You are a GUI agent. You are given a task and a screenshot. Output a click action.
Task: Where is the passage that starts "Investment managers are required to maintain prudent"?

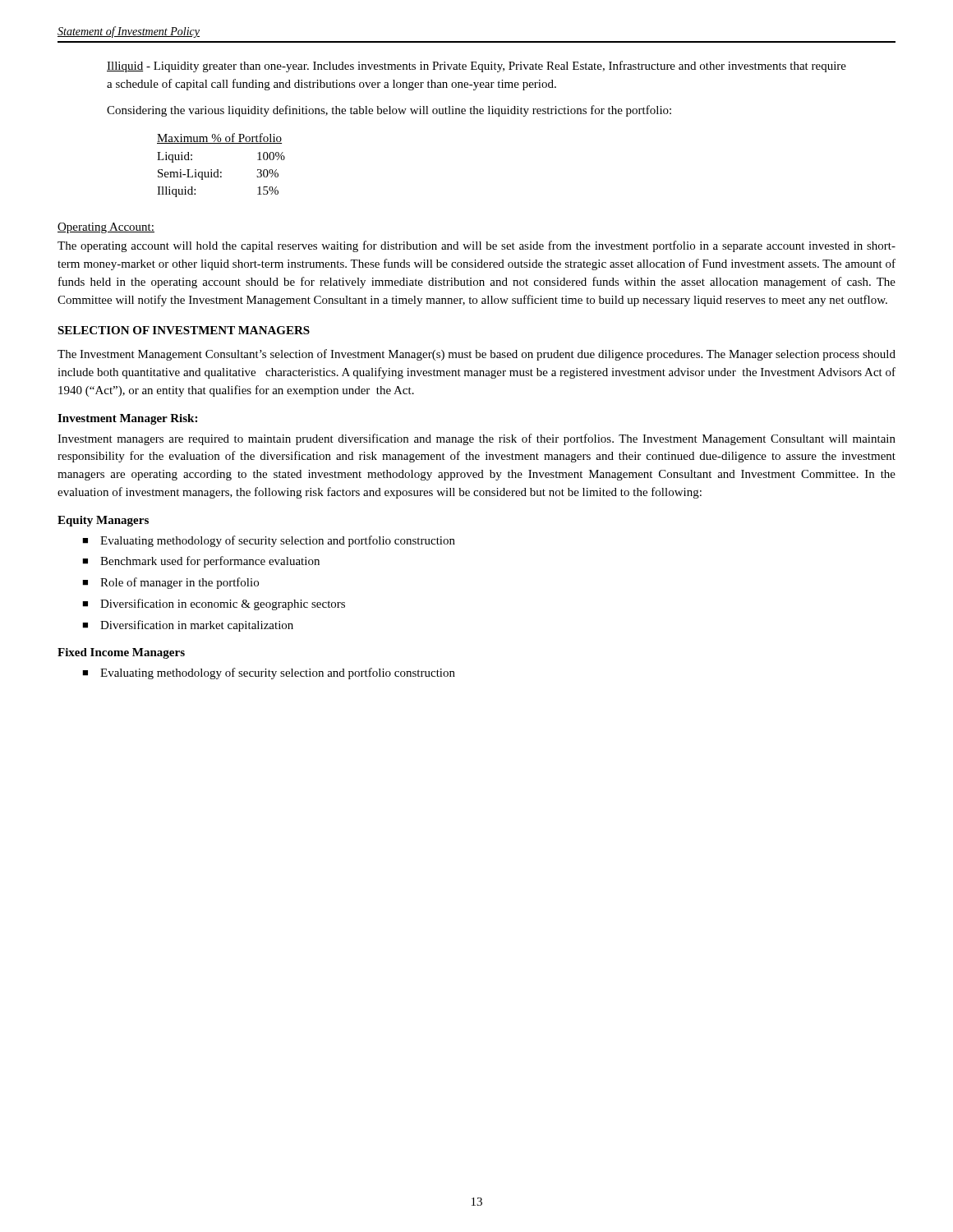click(476, 465)
